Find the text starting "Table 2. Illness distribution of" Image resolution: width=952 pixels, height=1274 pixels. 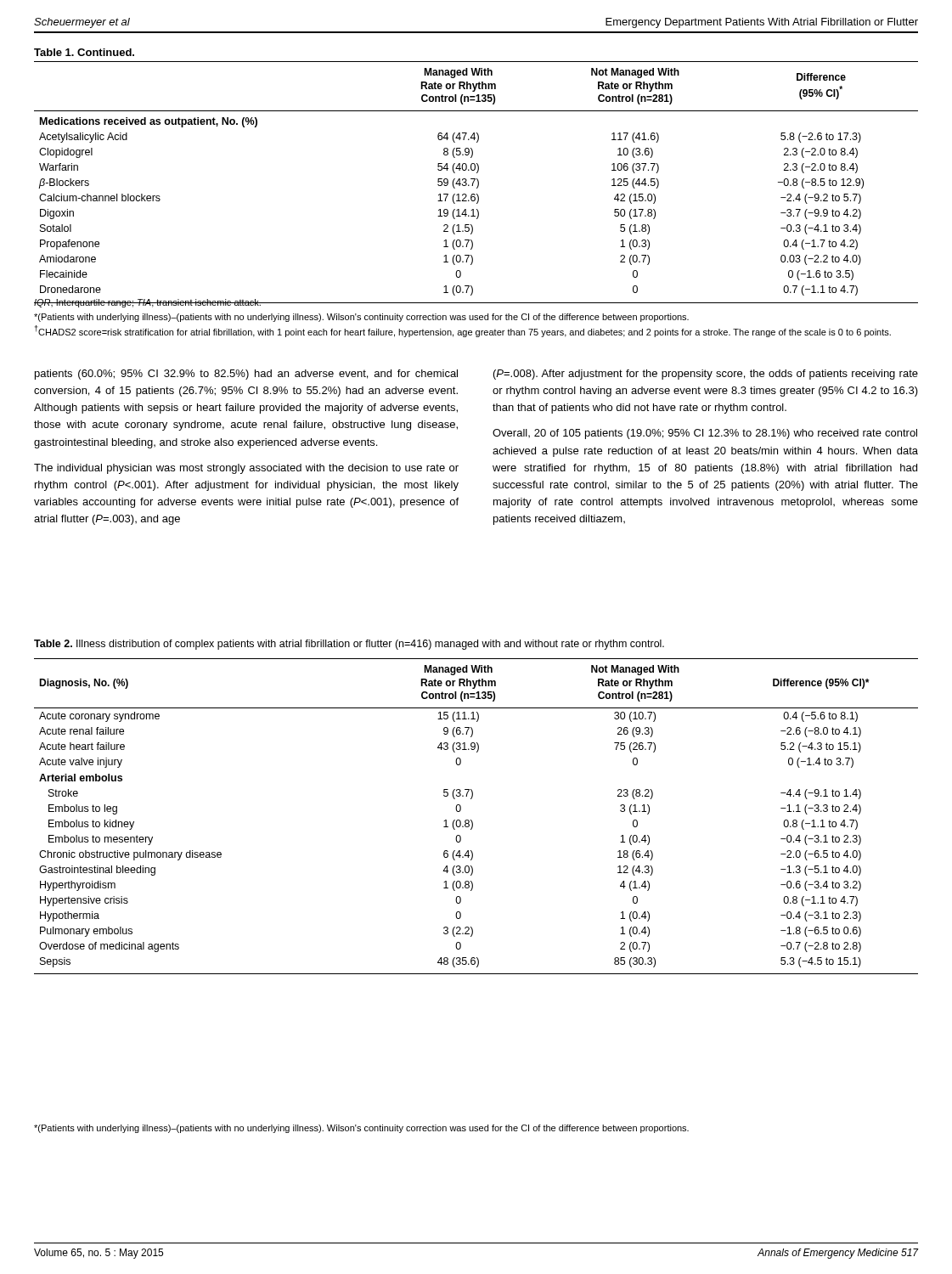(349, 644)
